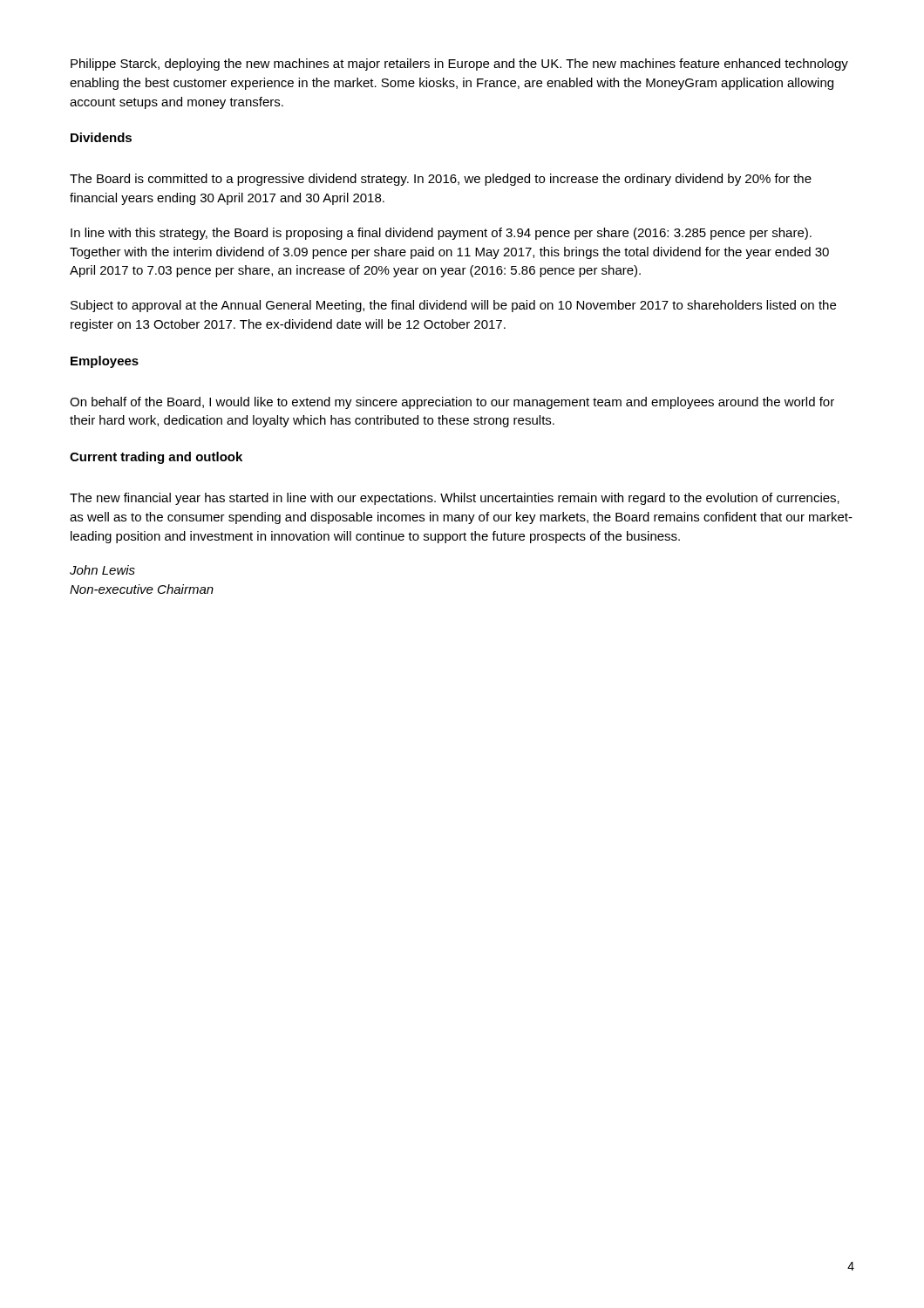Navigate to the element starting "John Lewis Non-executive Chairman"
924x1308 pixels.
[142, 580]
